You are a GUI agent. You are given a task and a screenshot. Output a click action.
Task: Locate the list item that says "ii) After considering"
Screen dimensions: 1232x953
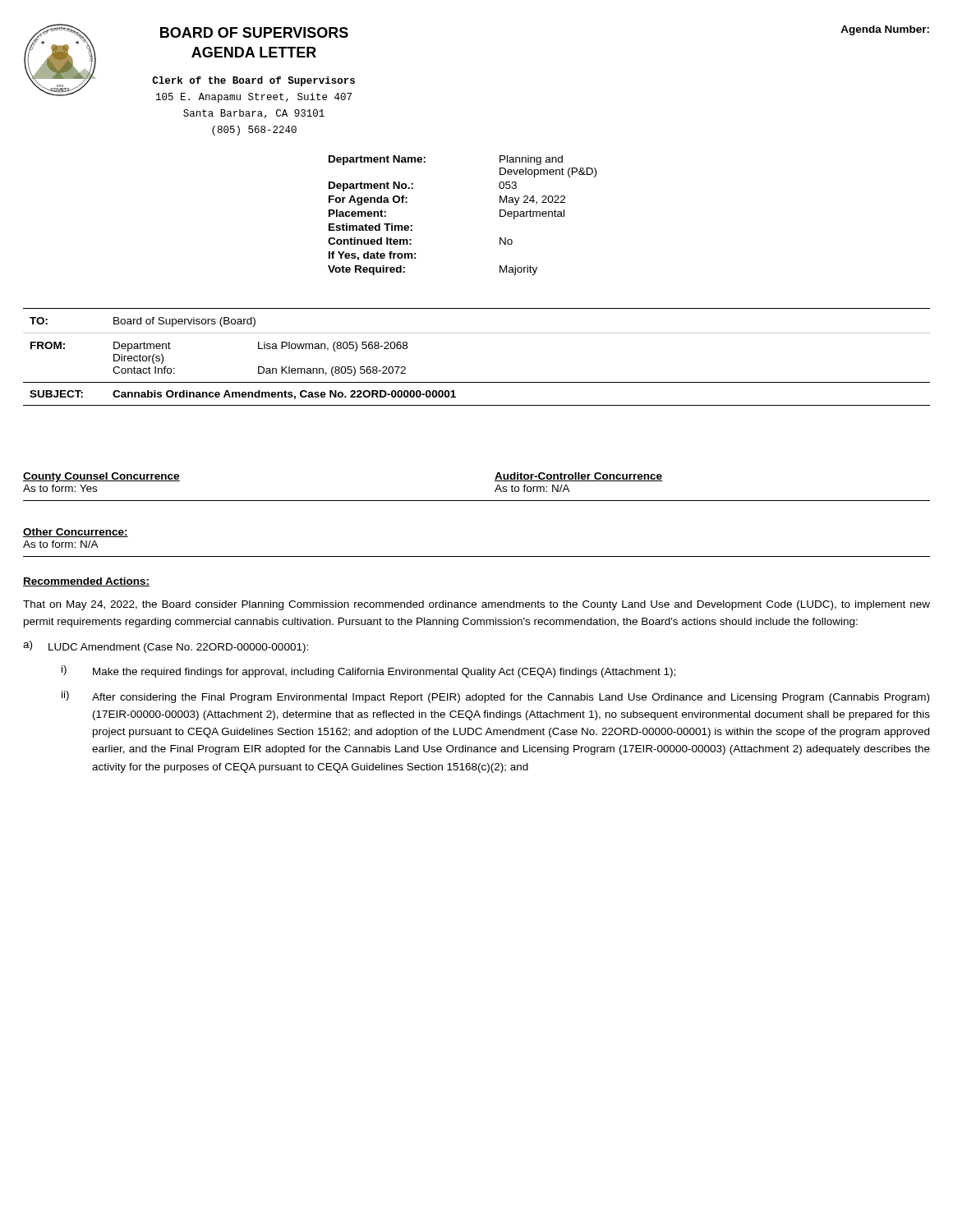[x=495, y=732]
